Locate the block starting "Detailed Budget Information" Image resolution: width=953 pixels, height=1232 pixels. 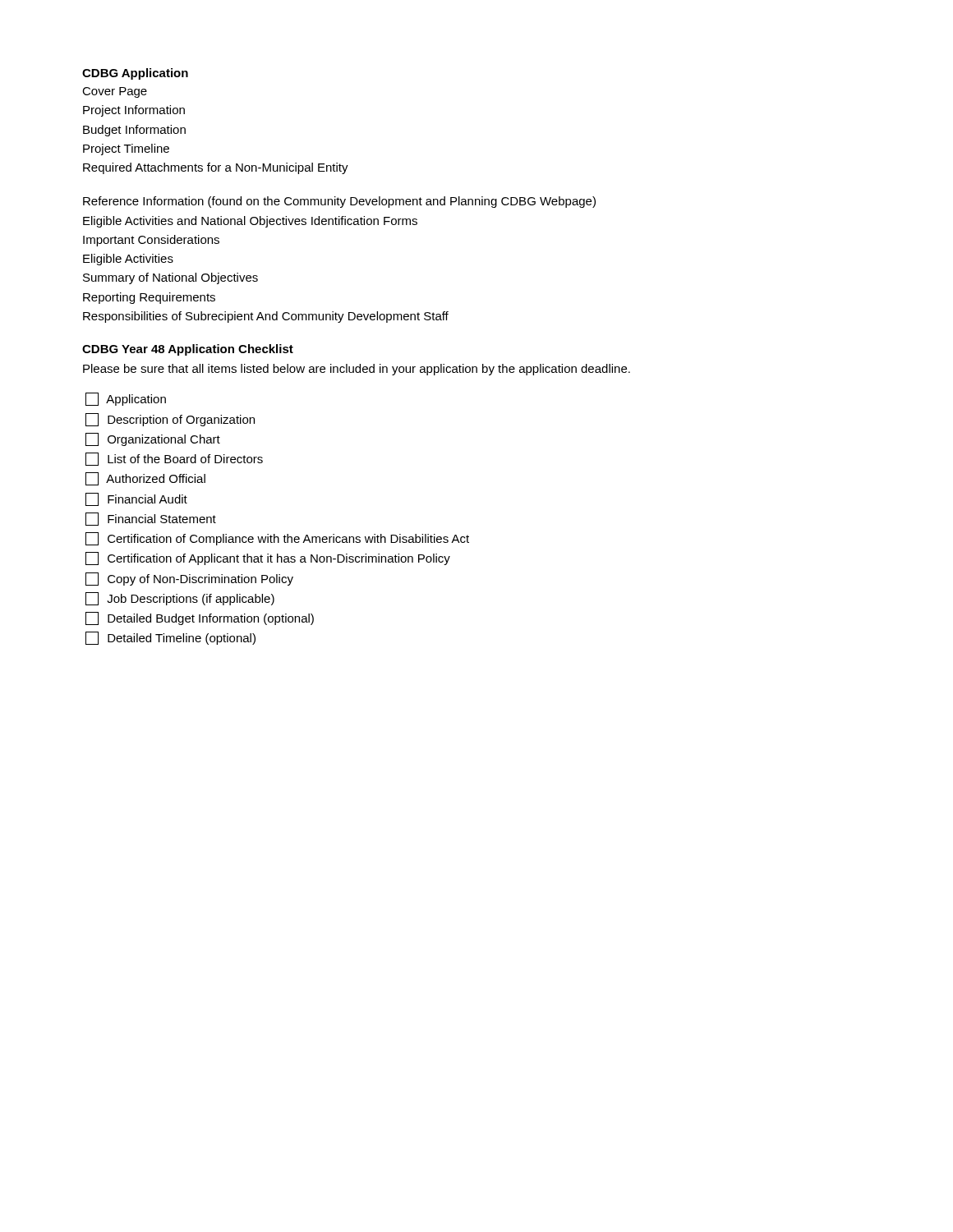point(200,618)
